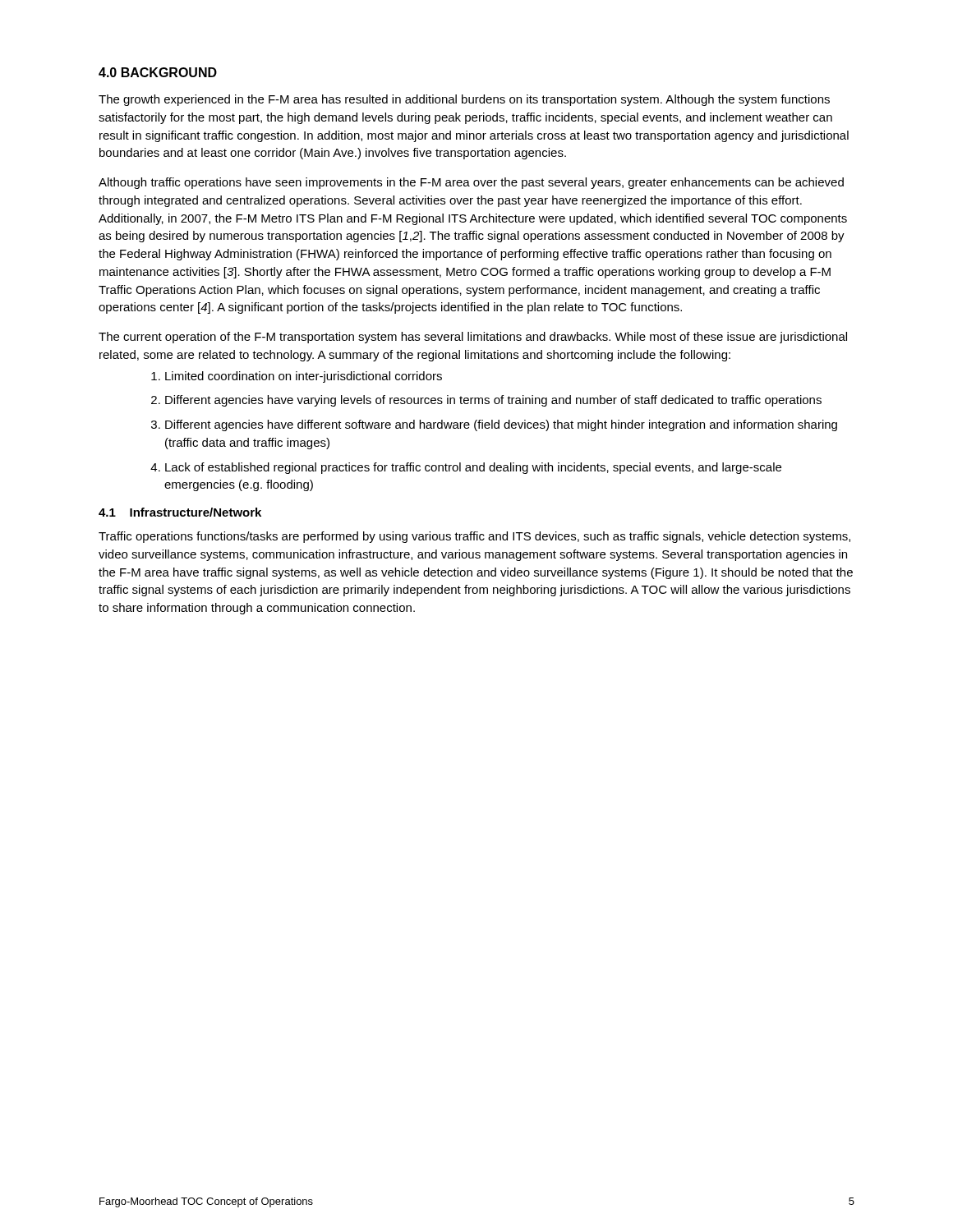Point to the block beginning "The current operation of"
The width and height of the screenshot is (953, 1232).
click(473, 345)
